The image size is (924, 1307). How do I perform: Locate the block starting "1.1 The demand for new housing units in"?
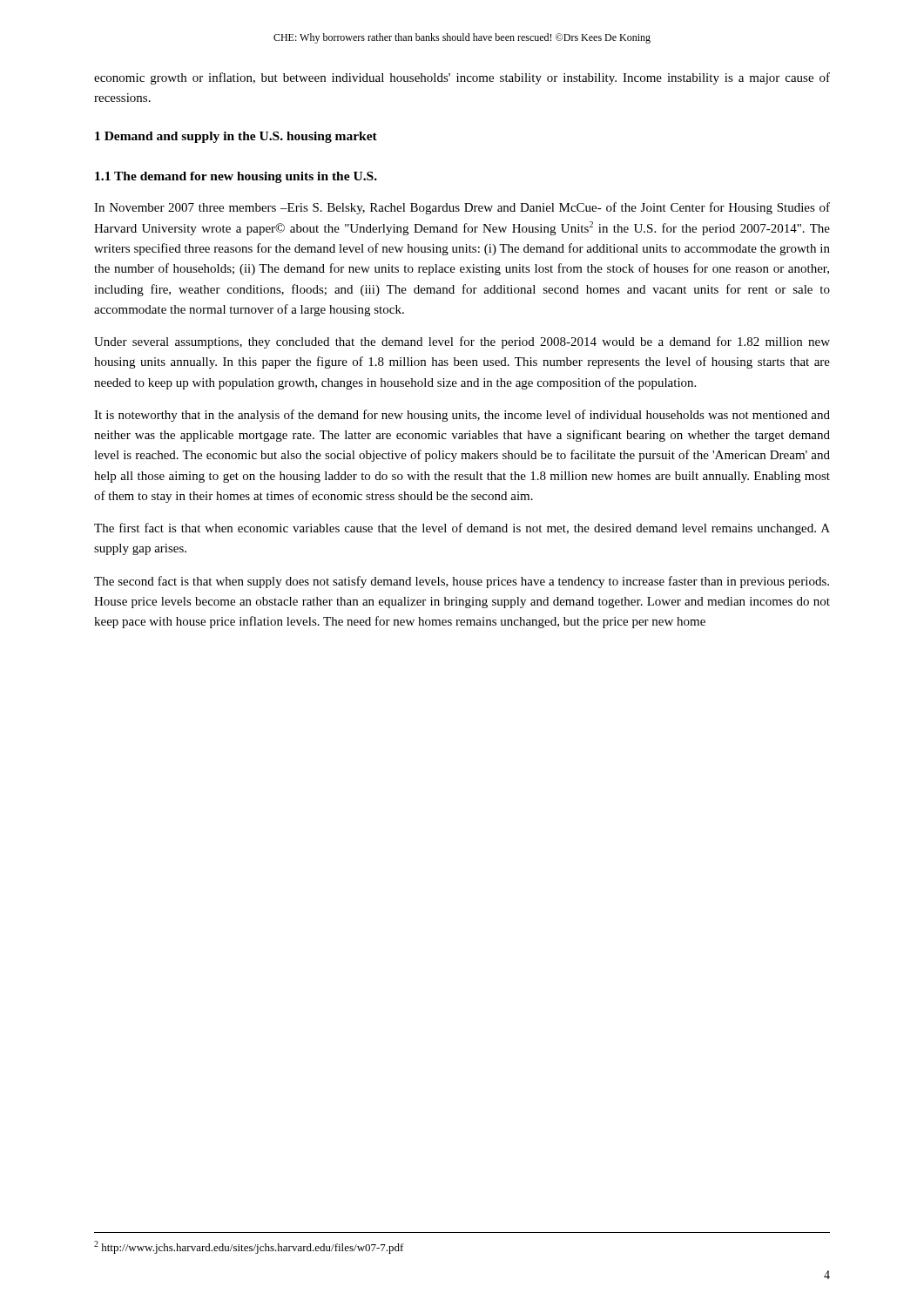(x=236, y=175)
